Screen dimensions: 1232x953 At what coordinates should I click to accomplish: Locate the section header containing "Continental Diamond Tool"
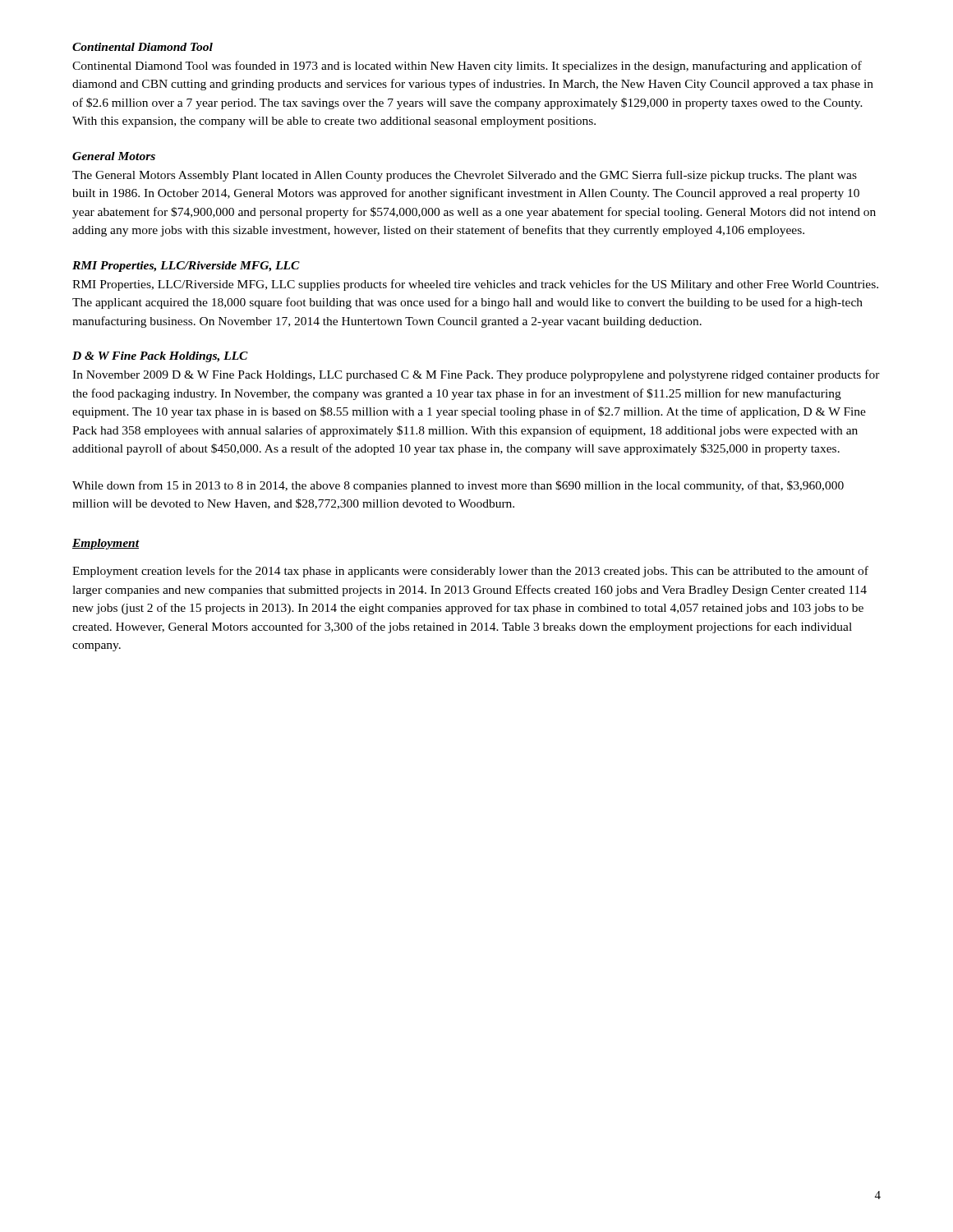142,46
